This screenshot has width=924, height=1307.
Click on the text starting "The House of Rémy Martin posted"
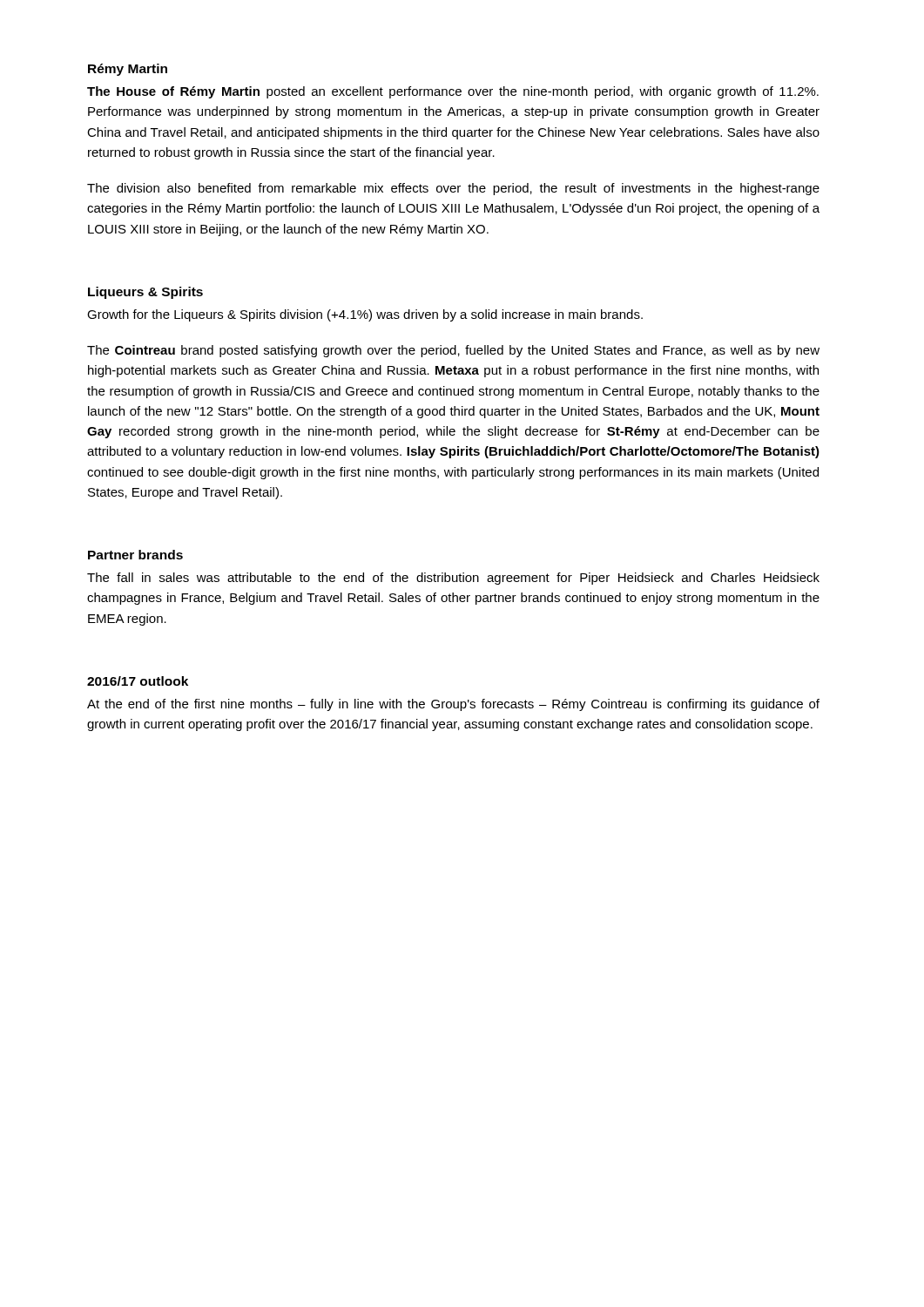[453, 121]
